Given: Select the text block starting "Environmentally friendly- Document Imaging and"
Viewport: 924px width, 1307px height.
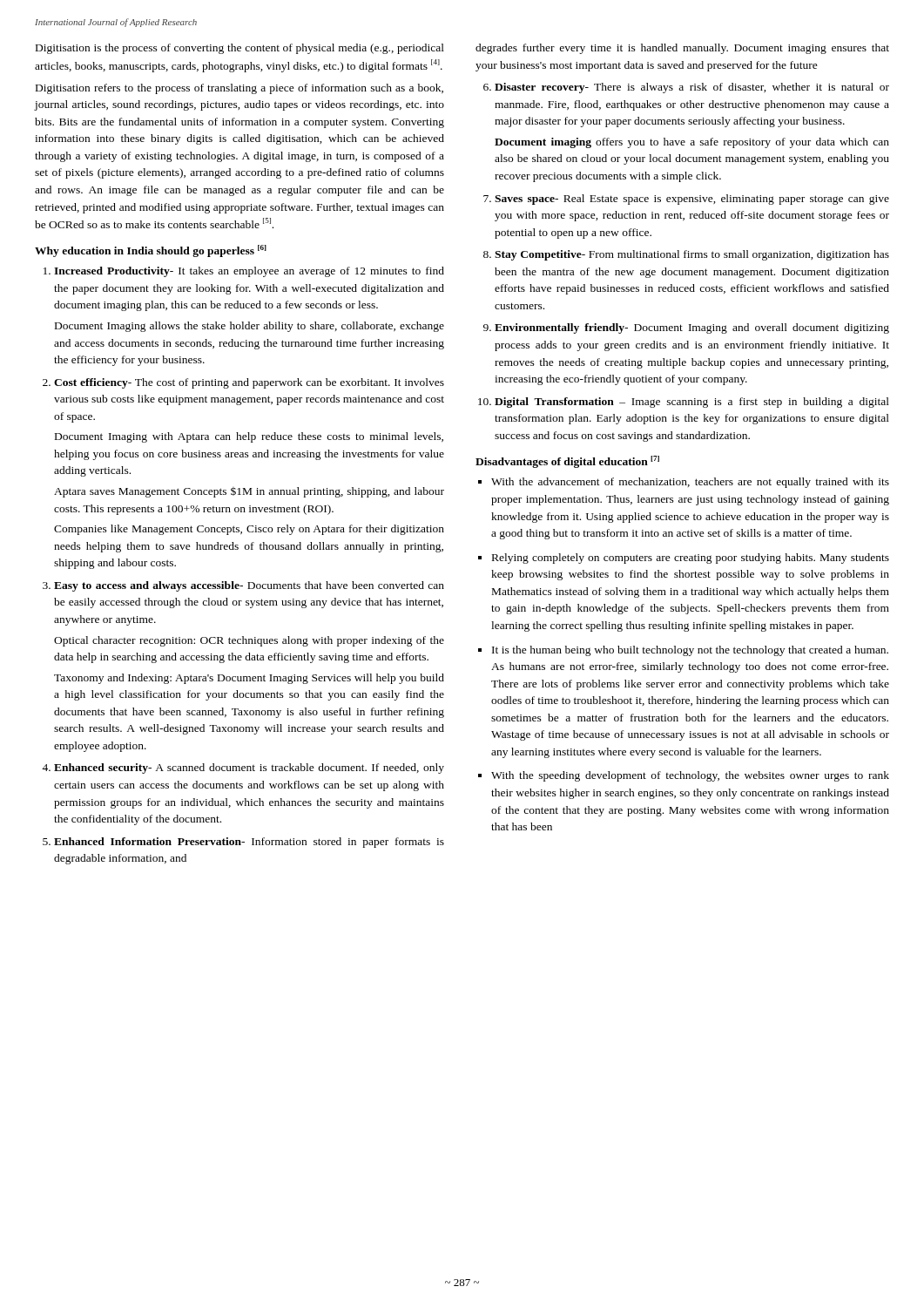Looking at the screenshot, I should click(x=692, y=353).
